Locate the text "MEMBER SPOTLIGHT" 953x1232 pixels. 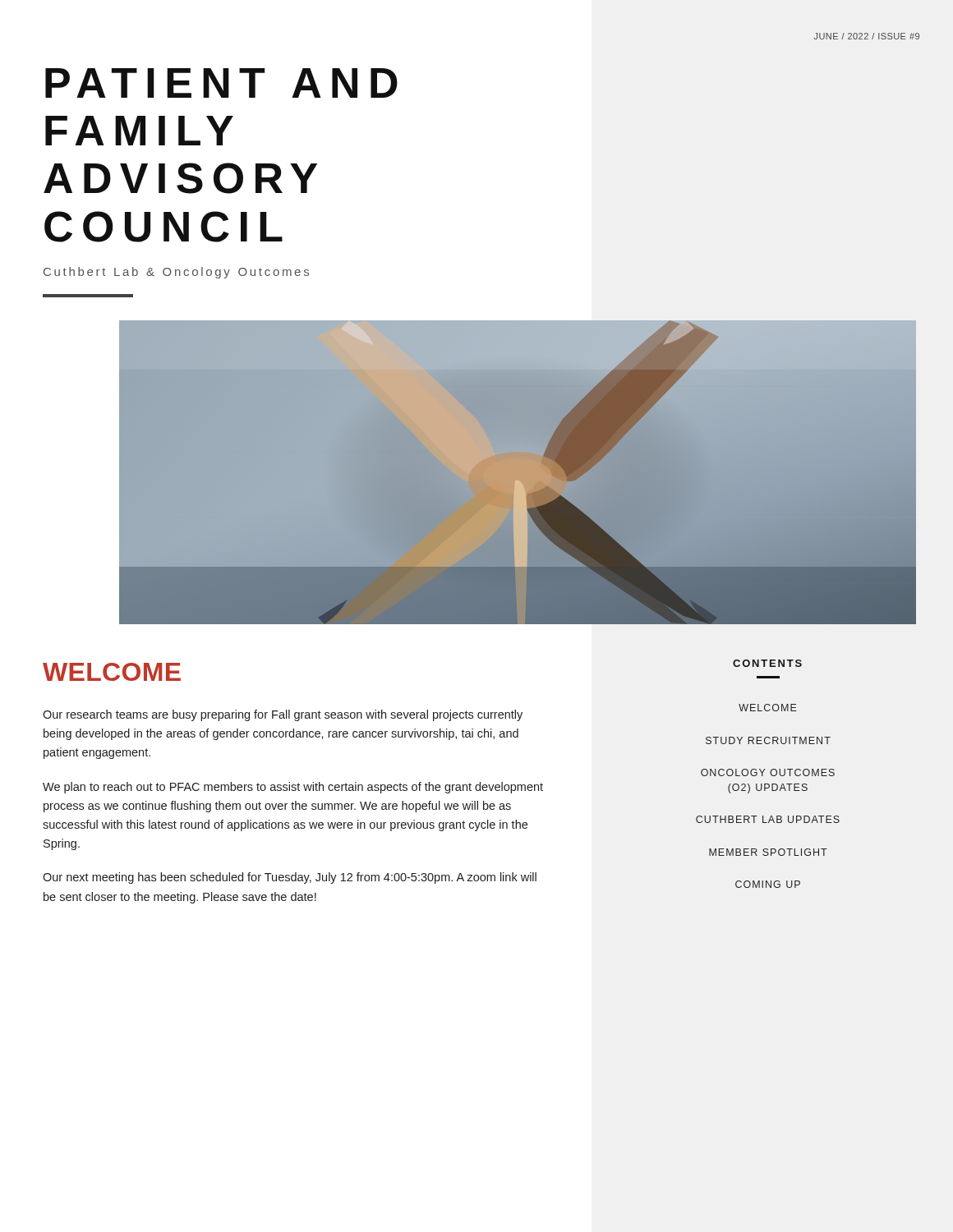point(768,852)
